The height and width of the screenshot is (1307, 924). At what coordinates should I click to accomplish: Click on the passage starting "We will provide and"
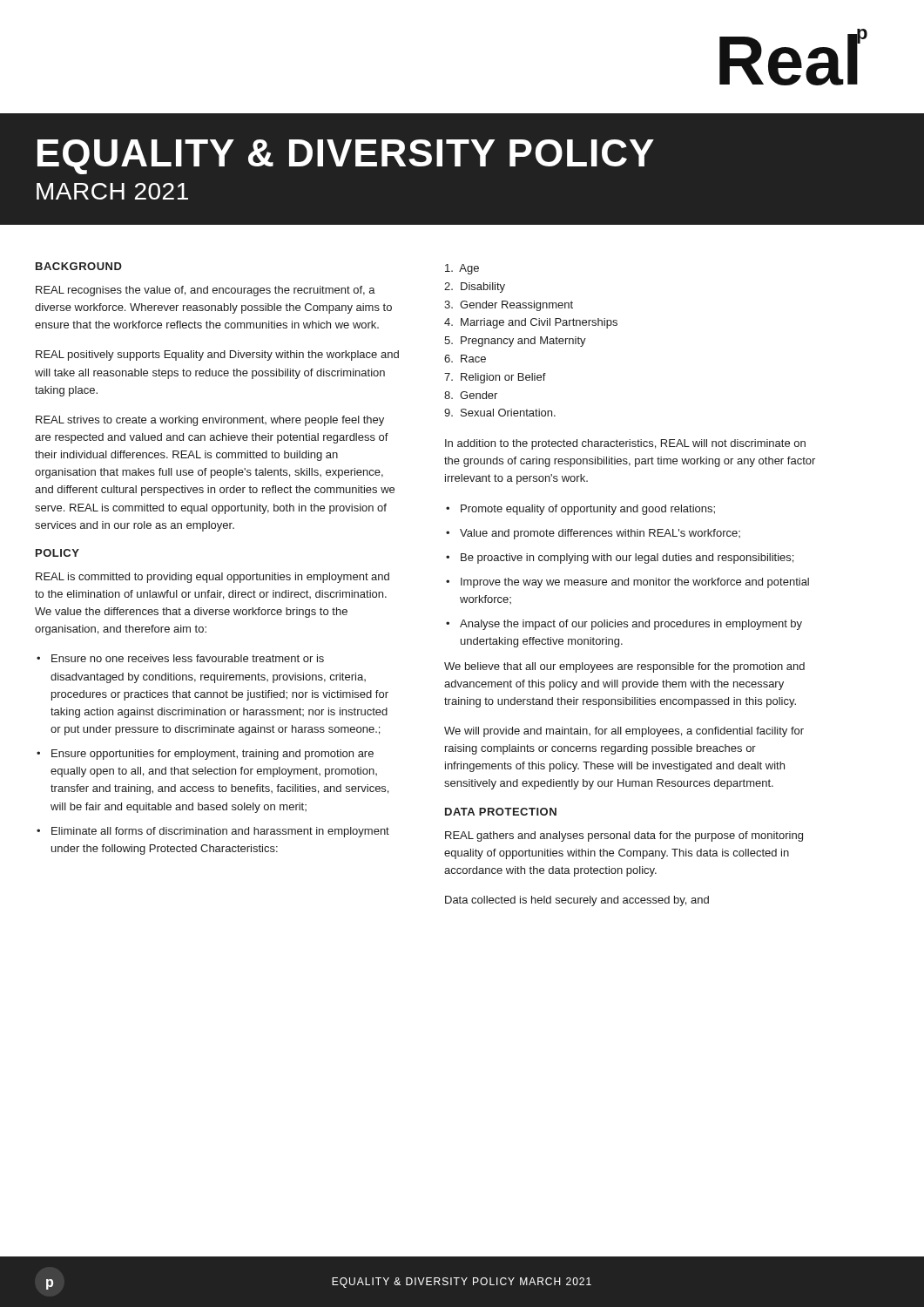624,757
